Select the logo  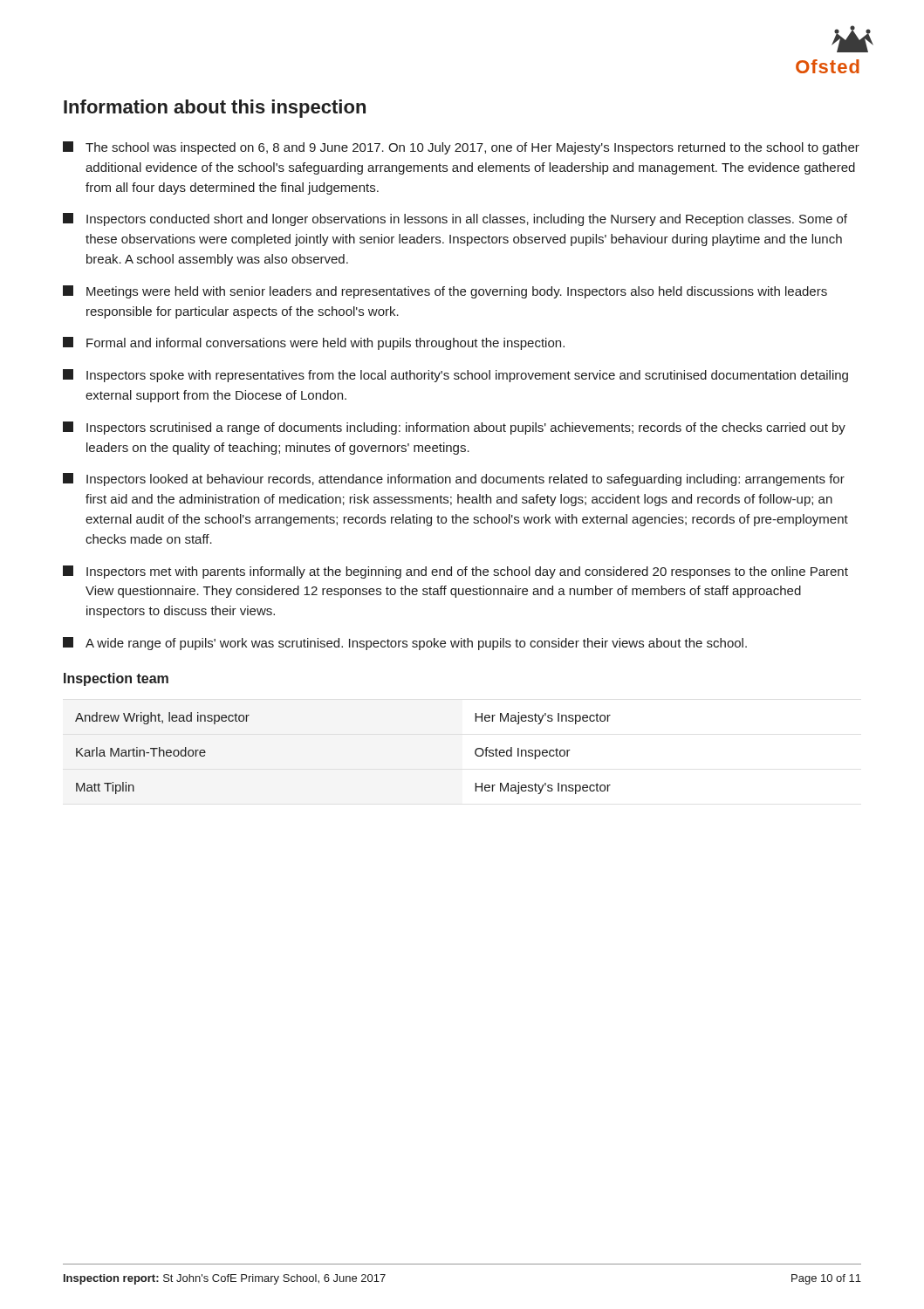[831, 53]
